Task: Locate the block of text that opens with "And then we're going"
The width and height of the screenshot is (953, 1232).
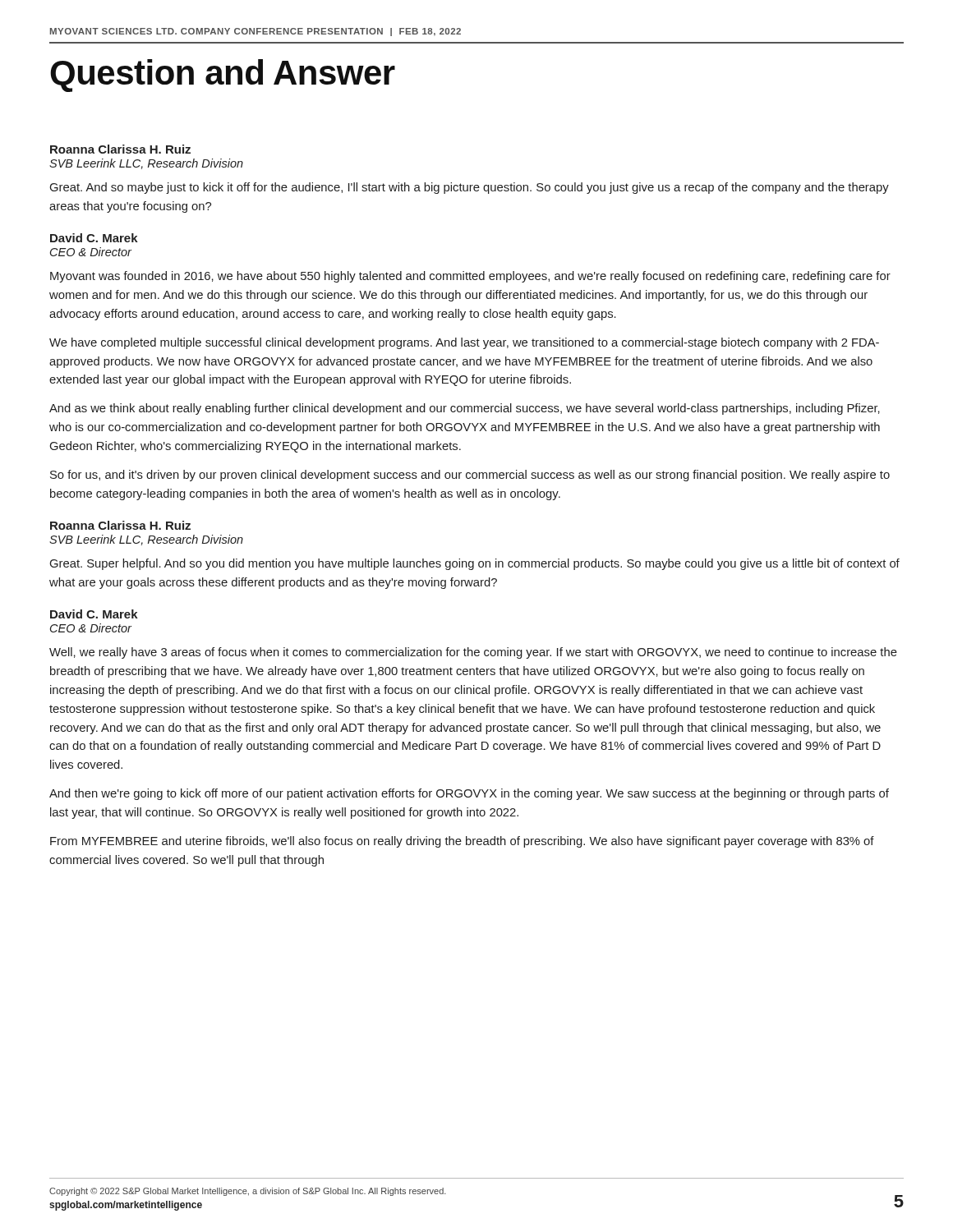Action: [x=469, y=803]
